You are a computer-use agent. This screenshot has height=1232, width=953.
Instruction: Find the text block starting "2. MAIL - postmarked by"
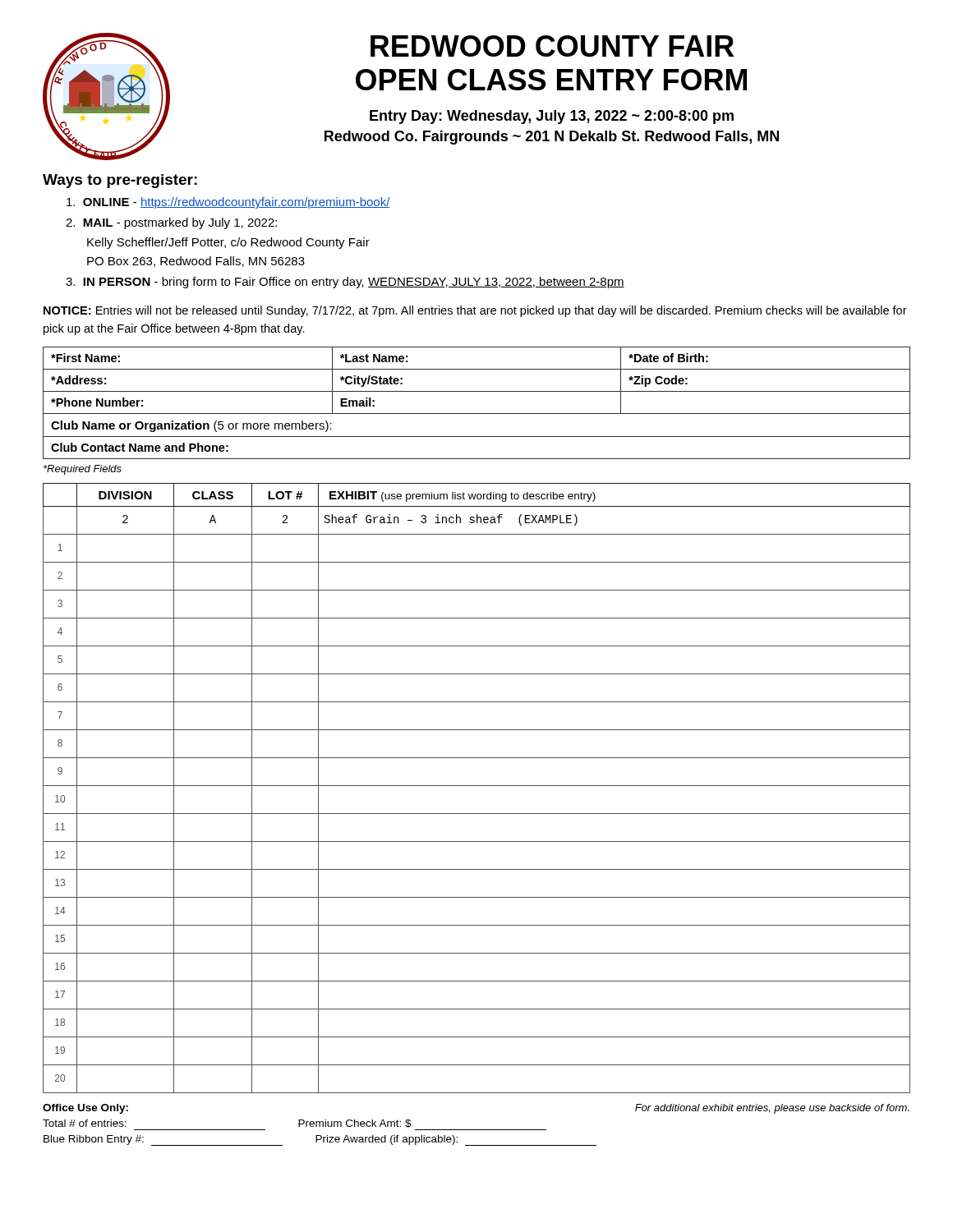218,241
